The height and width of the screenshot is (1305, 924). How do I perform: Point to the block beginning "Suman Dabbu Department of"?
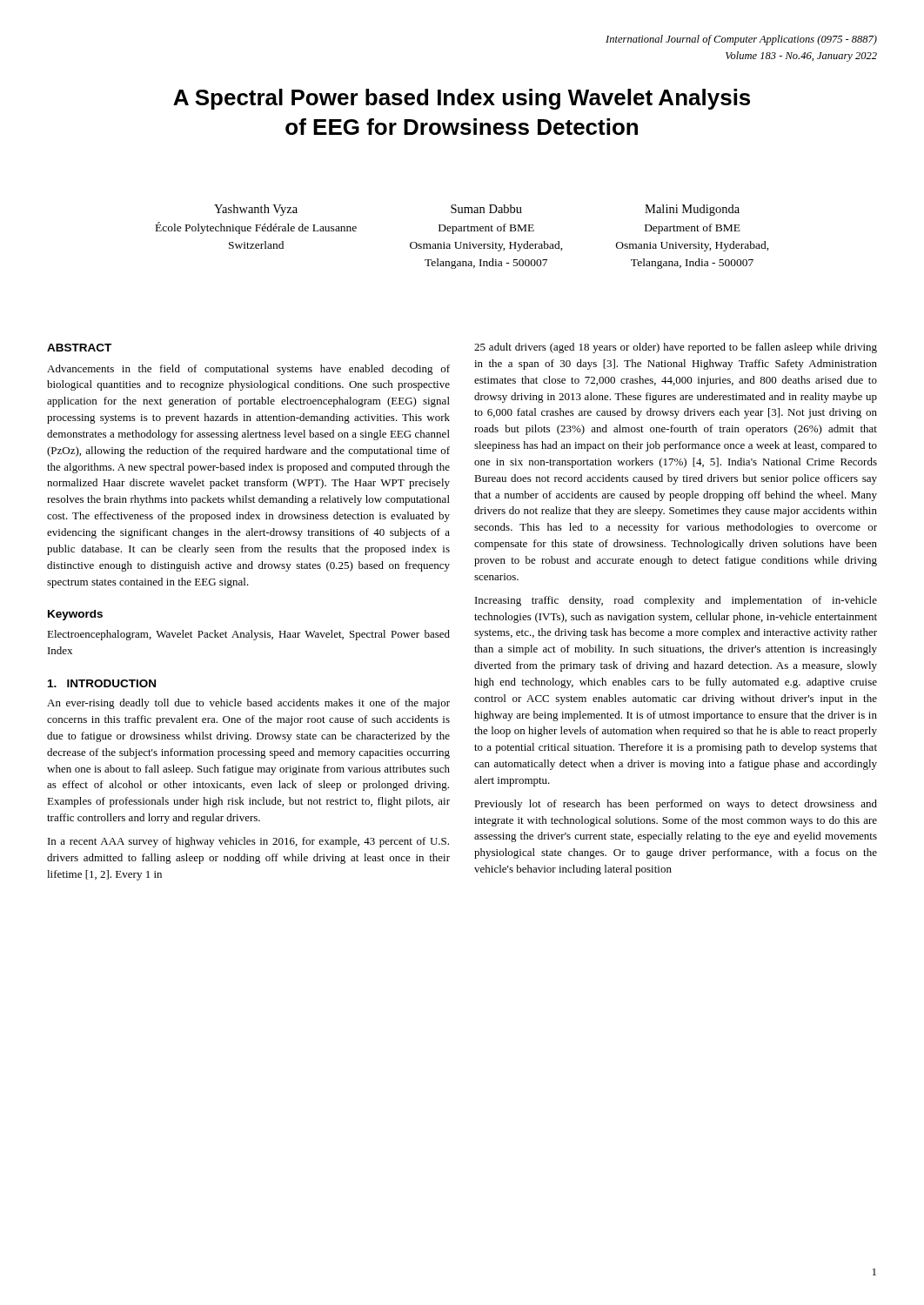486,236
